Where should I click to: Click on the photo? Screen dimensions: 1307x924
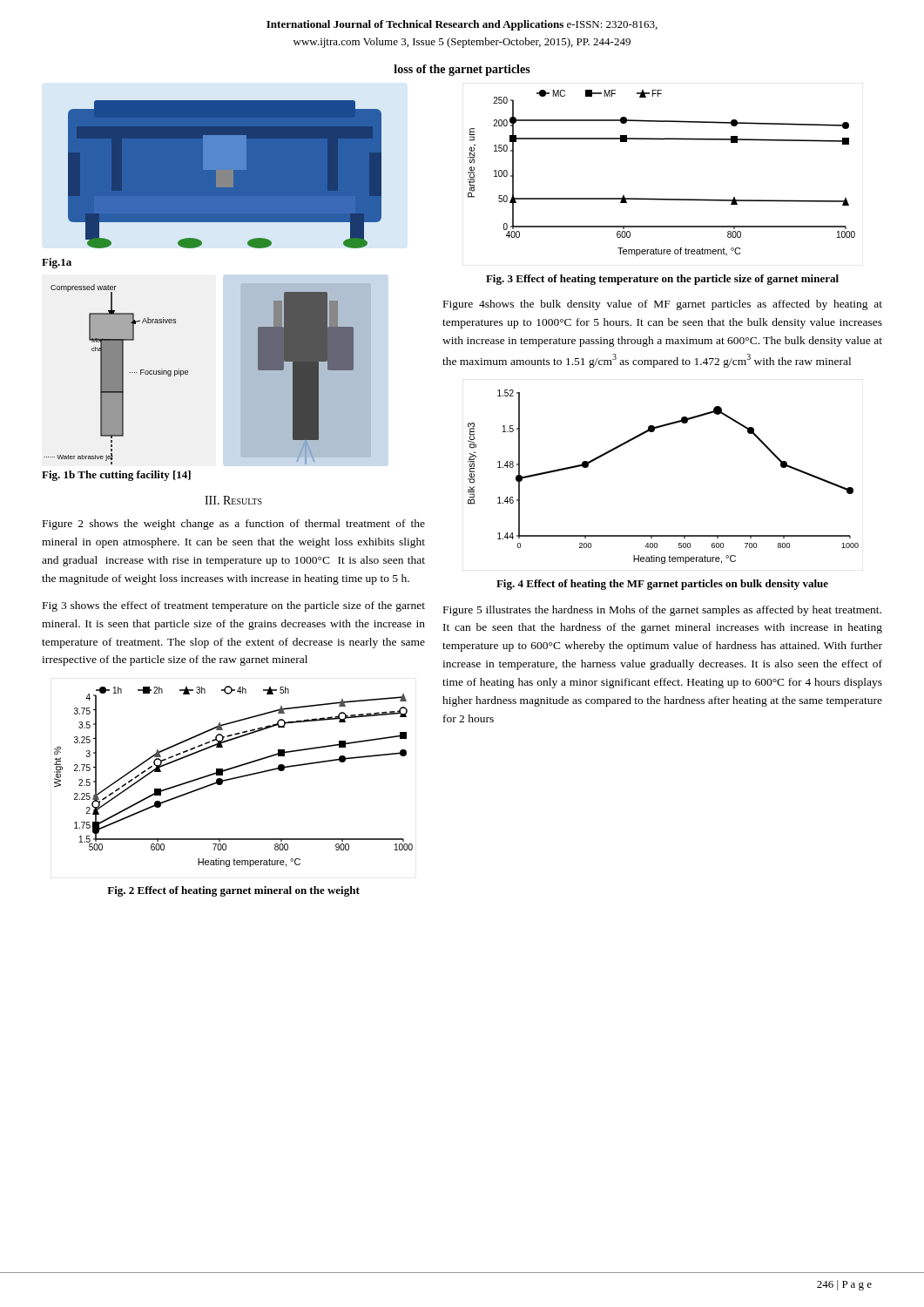(x=233, y=167)
